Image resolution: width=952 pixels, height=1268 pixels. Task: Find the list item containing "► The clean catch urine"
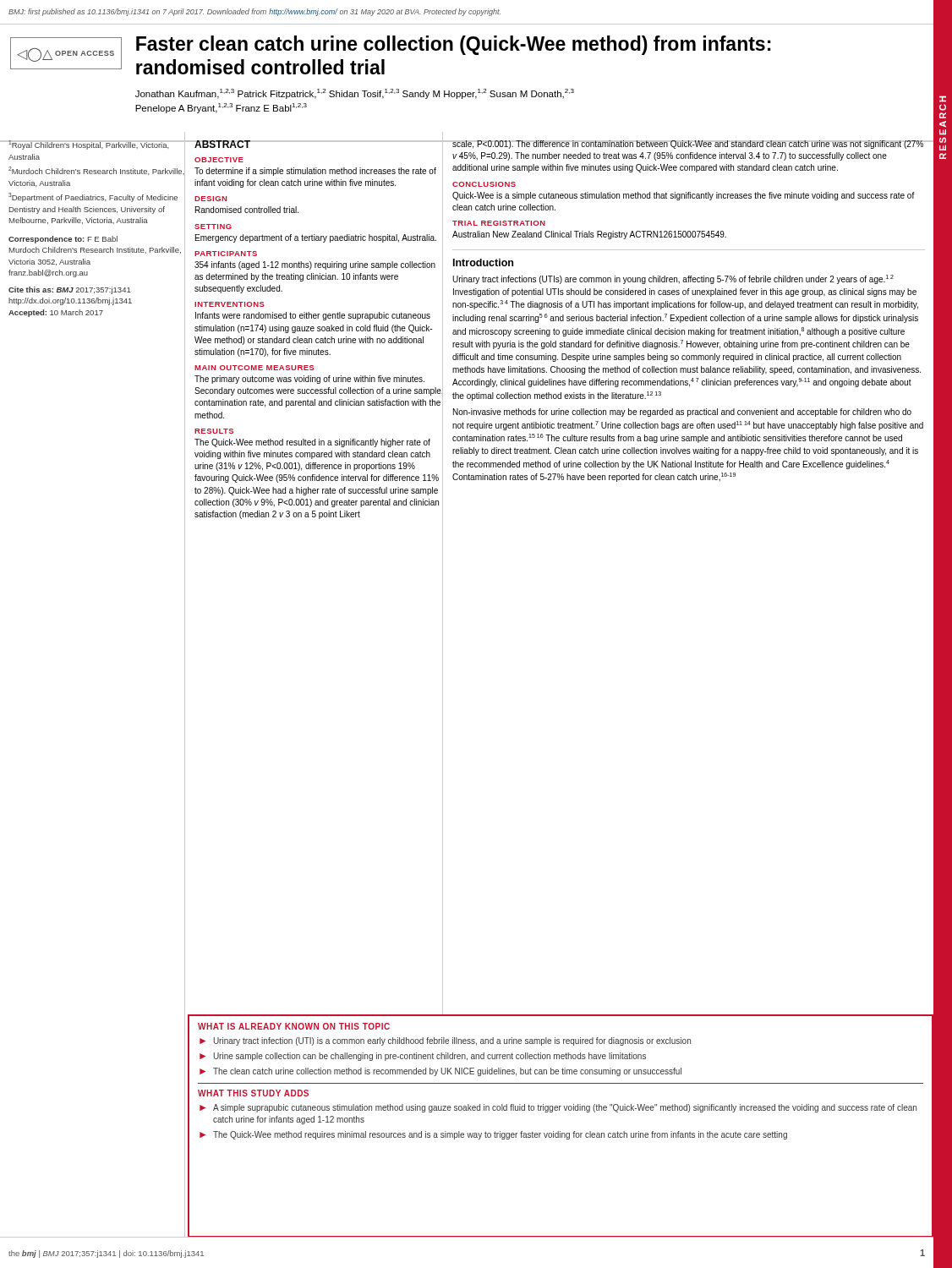[x=440, y=1072]
